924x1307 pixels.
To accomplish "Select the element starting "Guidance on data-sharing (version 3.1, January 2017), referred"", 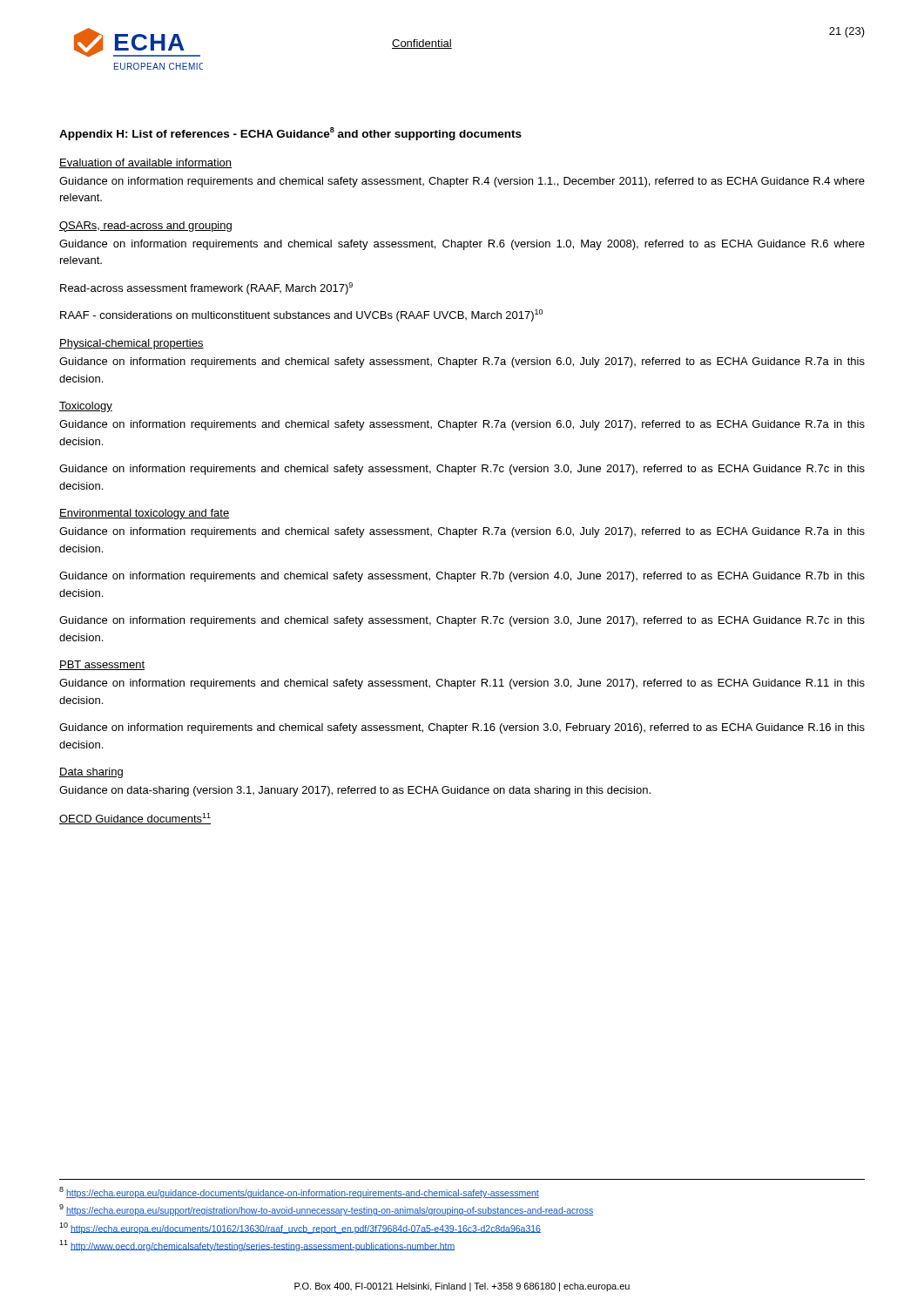I will [x=355, y=790].
